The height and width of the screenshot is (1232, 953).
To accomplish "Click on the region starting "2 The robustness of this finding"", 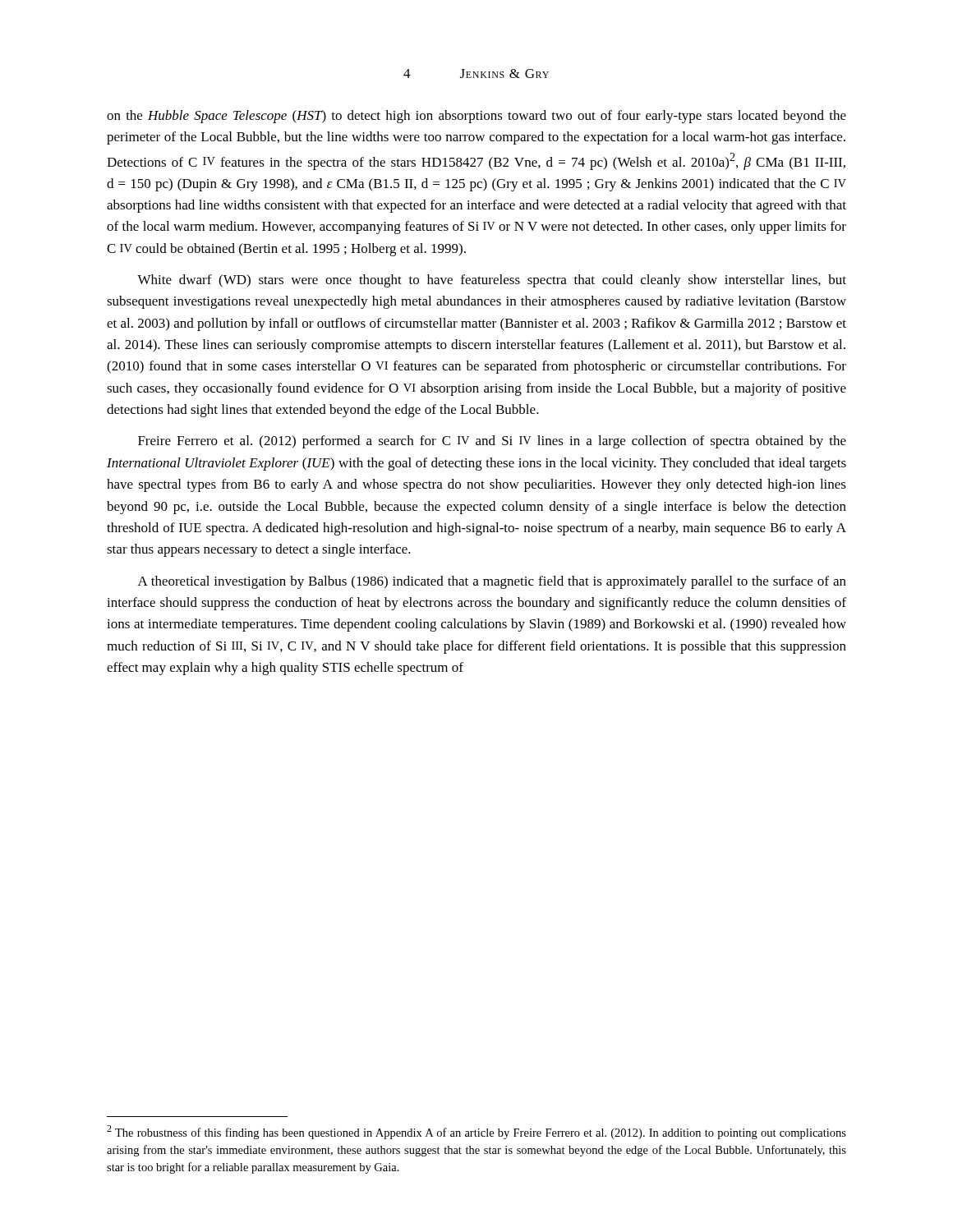I will coord(476,1149).
